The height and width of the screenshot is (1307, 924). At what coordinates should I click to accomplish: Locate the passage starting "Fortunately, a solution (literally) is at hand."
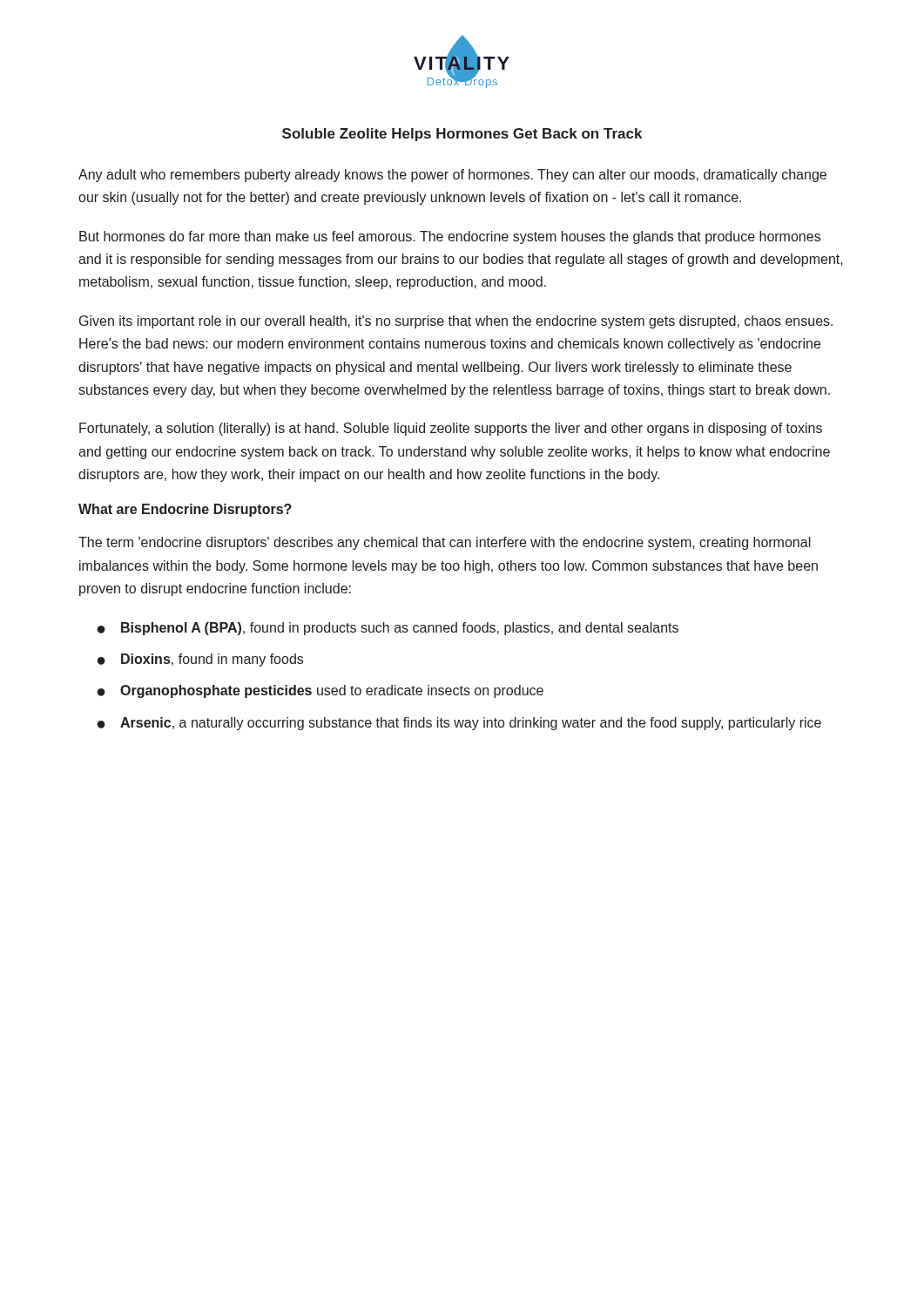tap(454, 452)
